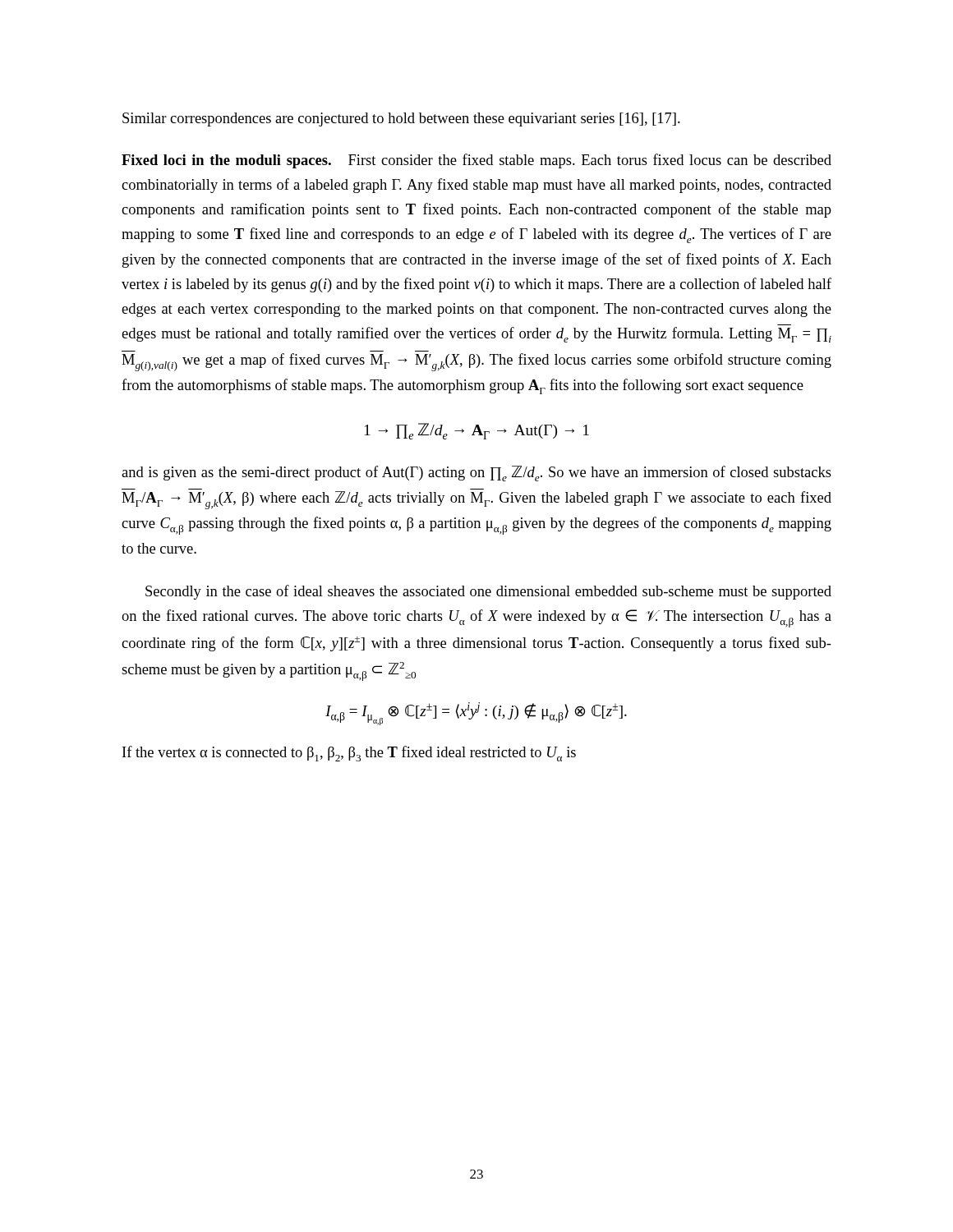This screenshot has width=953, height=1232.
Task: Click on the text block containing "If the vertex α is connected to"
Action: (x=349, y=754)
